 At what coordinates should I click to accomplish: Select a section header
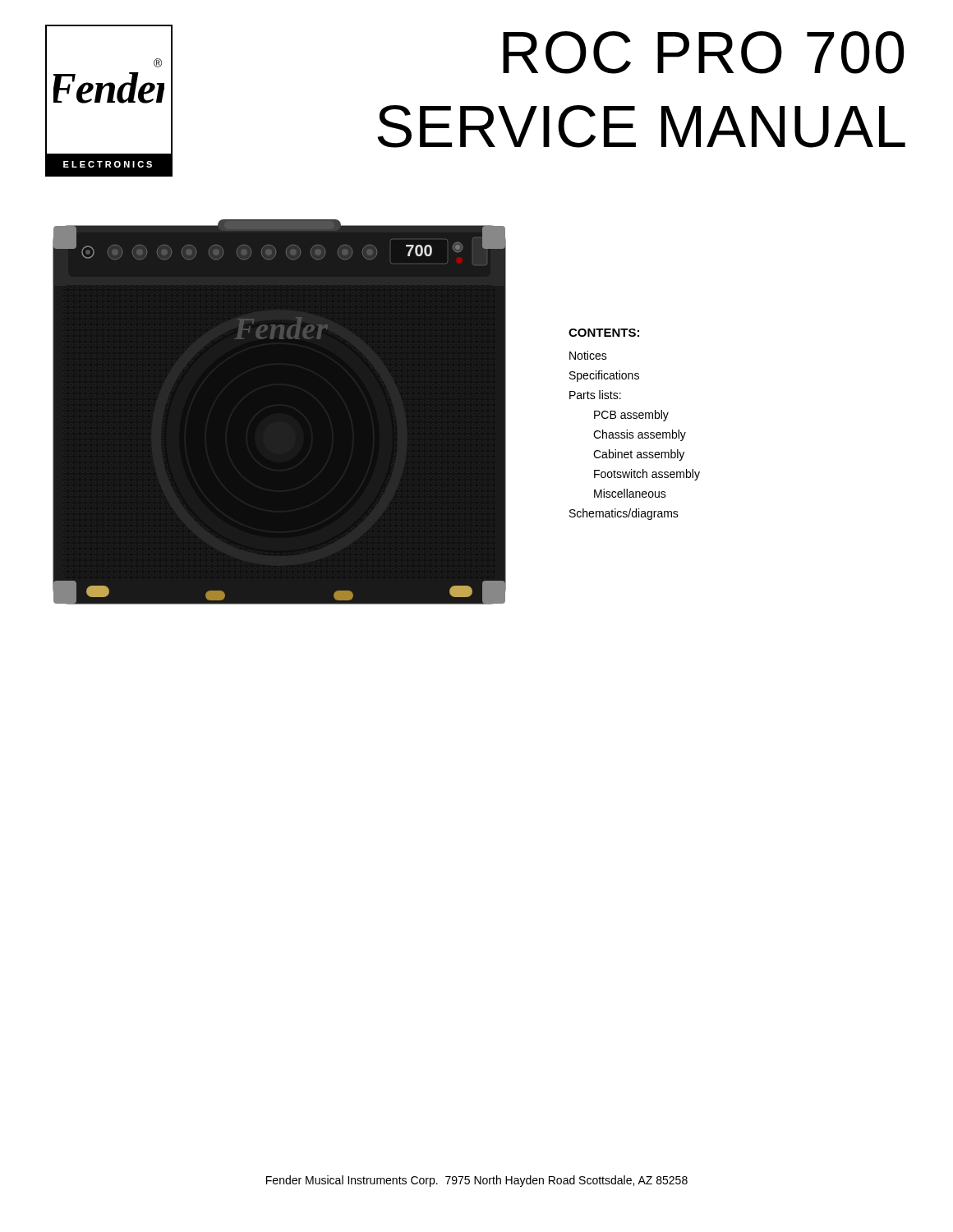pyautogui.click(x=604, y=332)
